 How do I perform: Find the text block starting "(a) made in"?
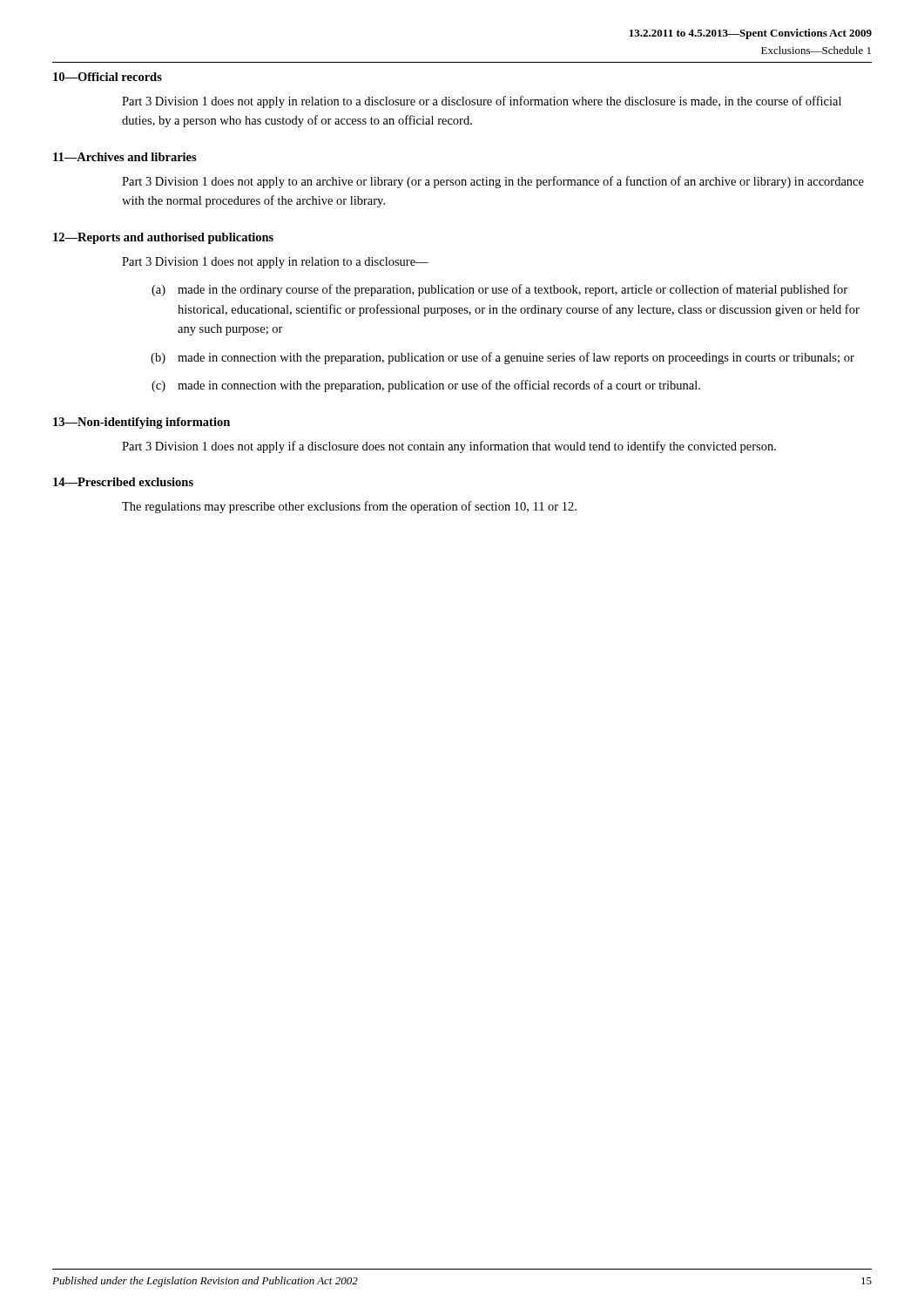point(497,309)
